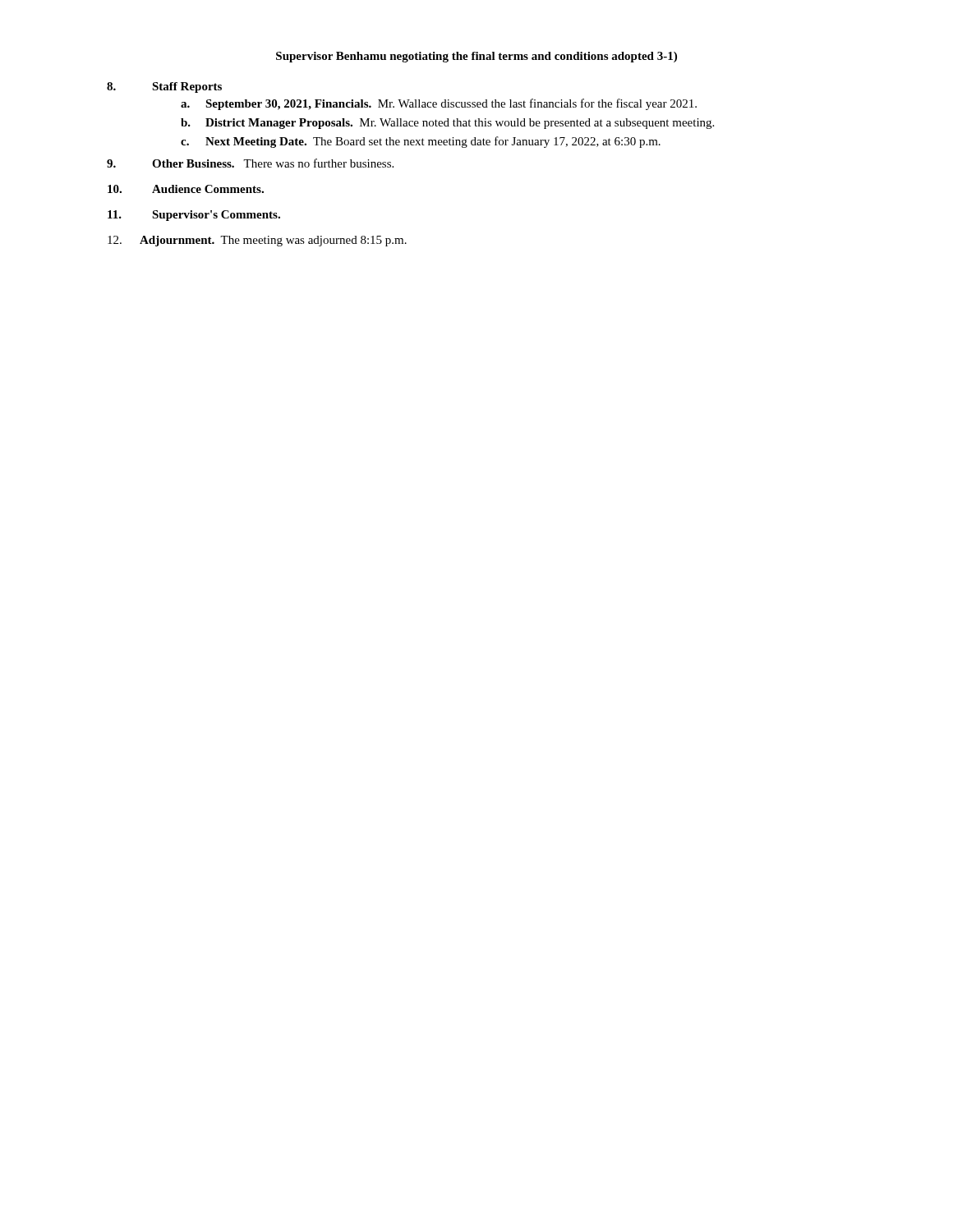The image size is (953, 1232).
Task: Click the passage that begins "Supervisor Benhamu negotiating the final"
Action: [476, 56]
